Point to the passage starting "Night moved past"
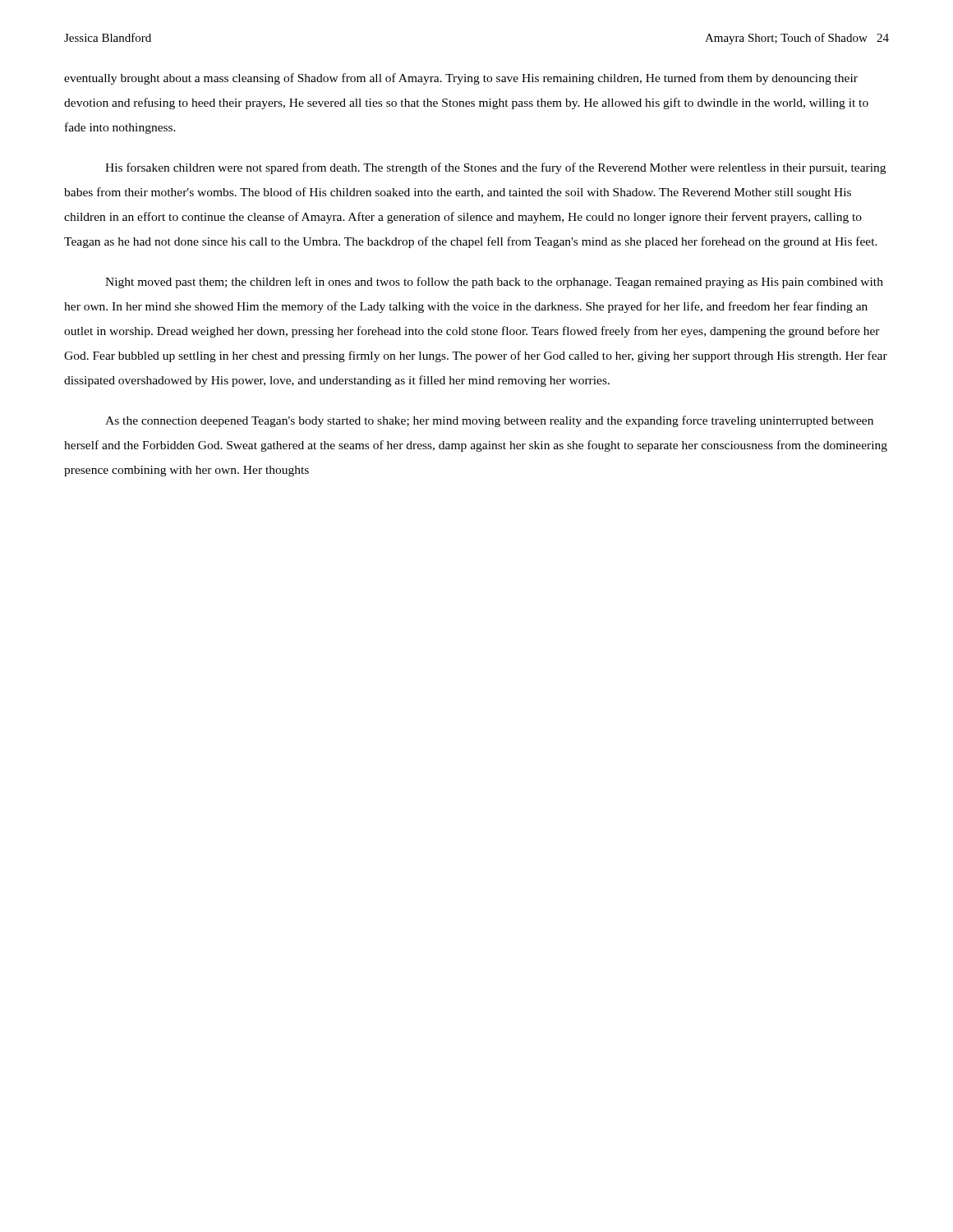The height and width of the screenshot is (1232, 953). pos(476,331)
